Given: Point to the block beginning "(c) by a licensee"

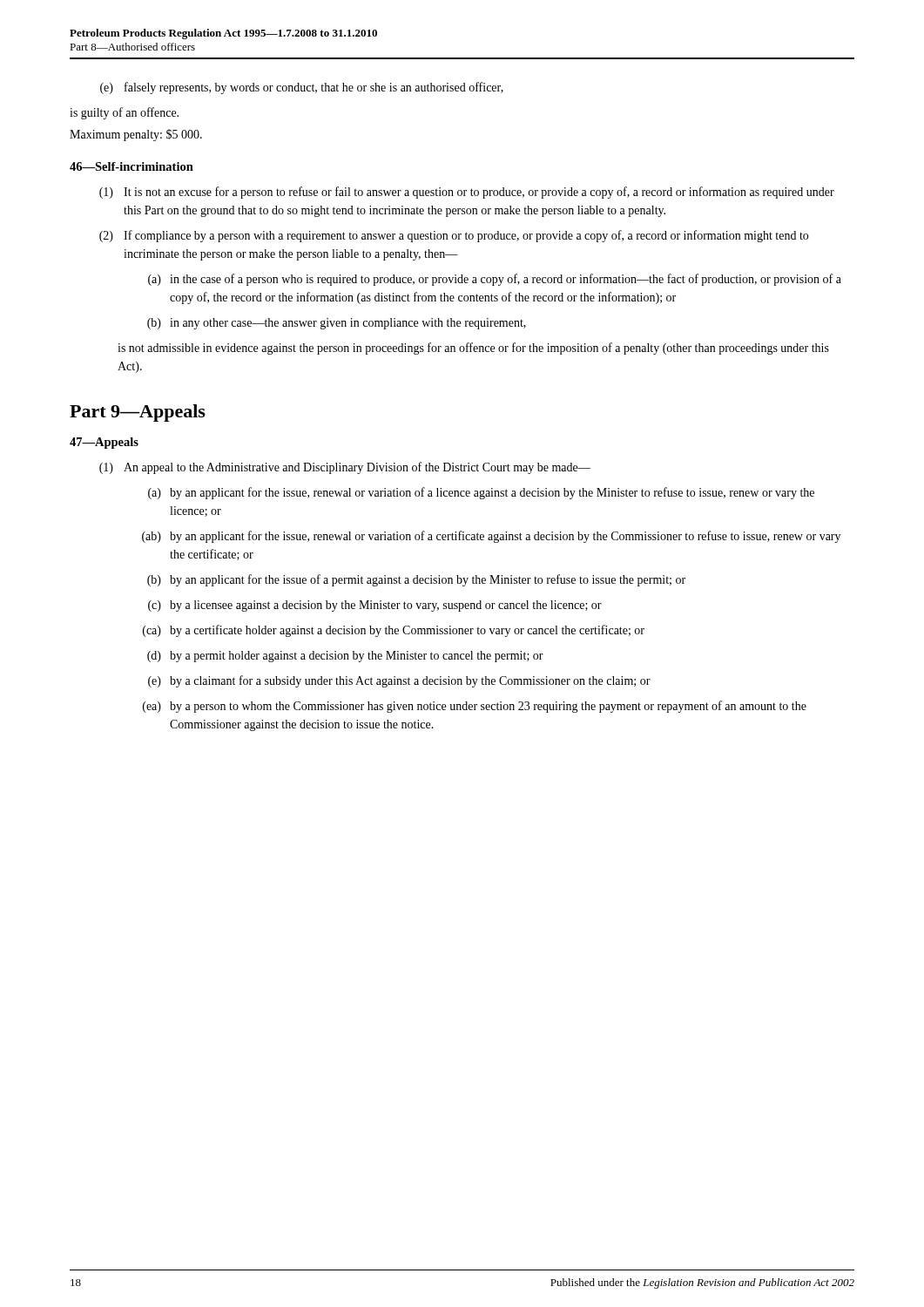Looking at the screenshot, I should tap(484, 605).
